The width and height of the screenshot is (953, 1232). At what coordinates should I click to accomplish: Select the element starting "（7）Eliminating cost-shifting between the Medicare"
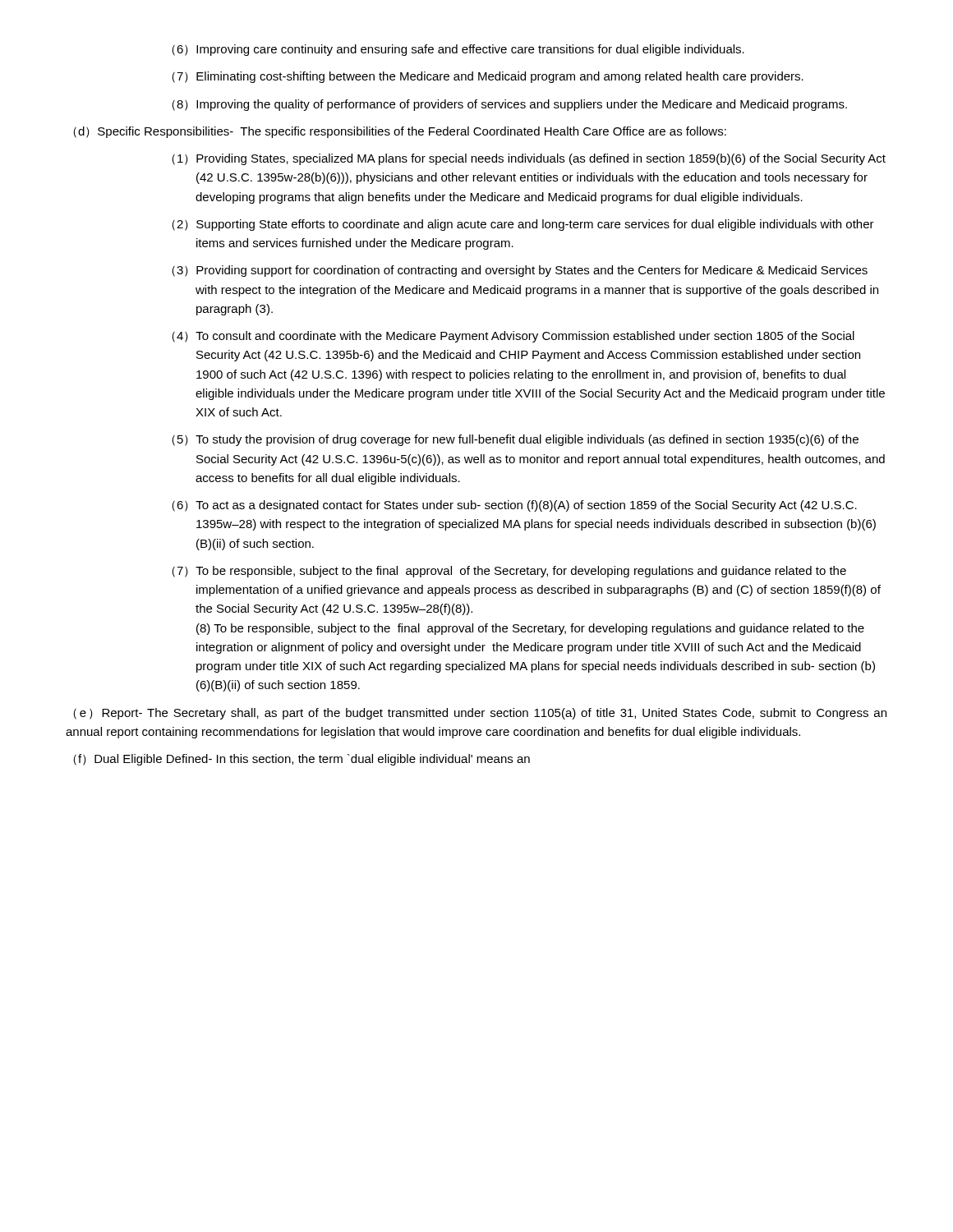(484, 76)
